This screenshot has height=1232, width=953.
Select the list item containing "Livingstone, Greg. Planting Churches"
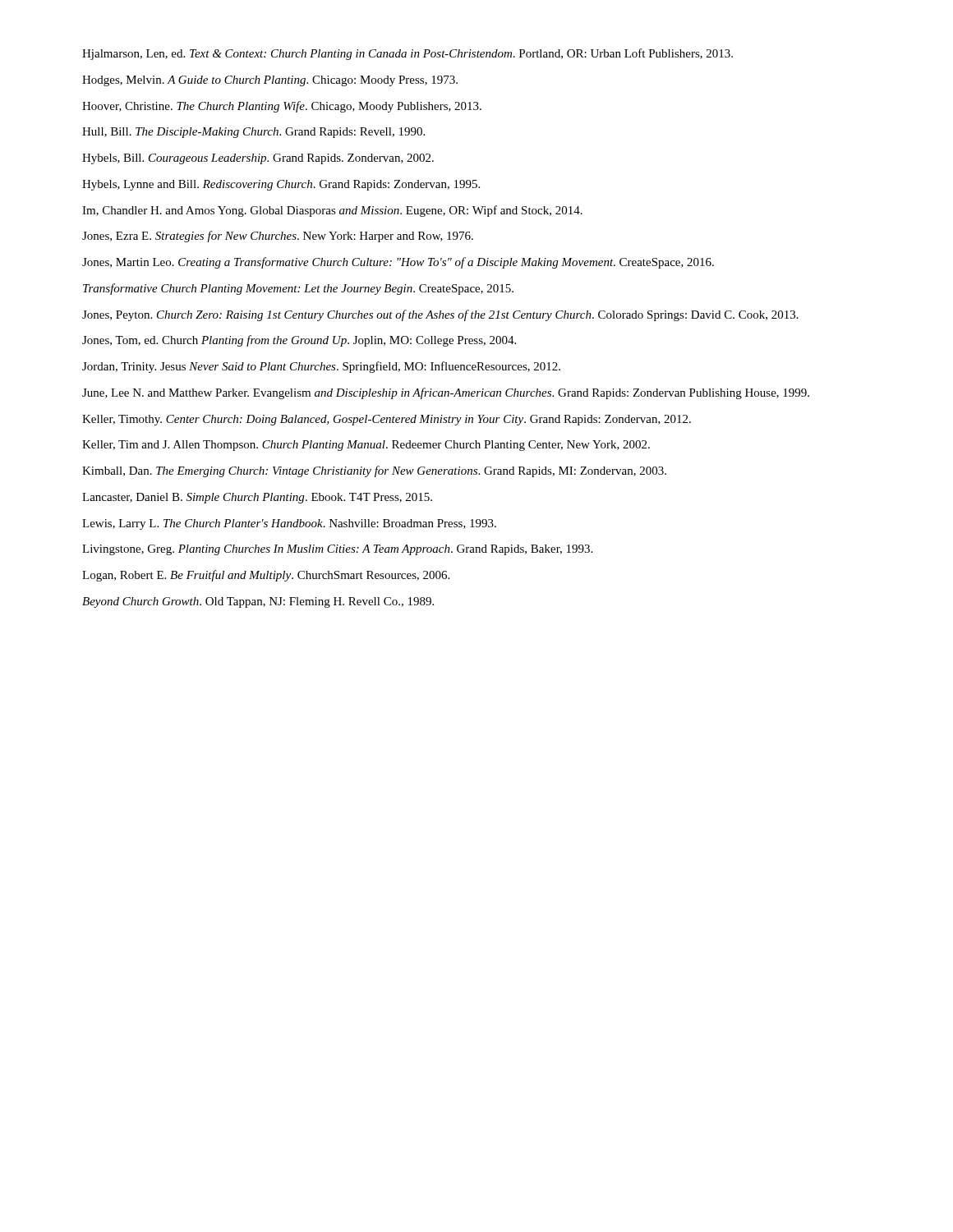click(x=338, y=549)
